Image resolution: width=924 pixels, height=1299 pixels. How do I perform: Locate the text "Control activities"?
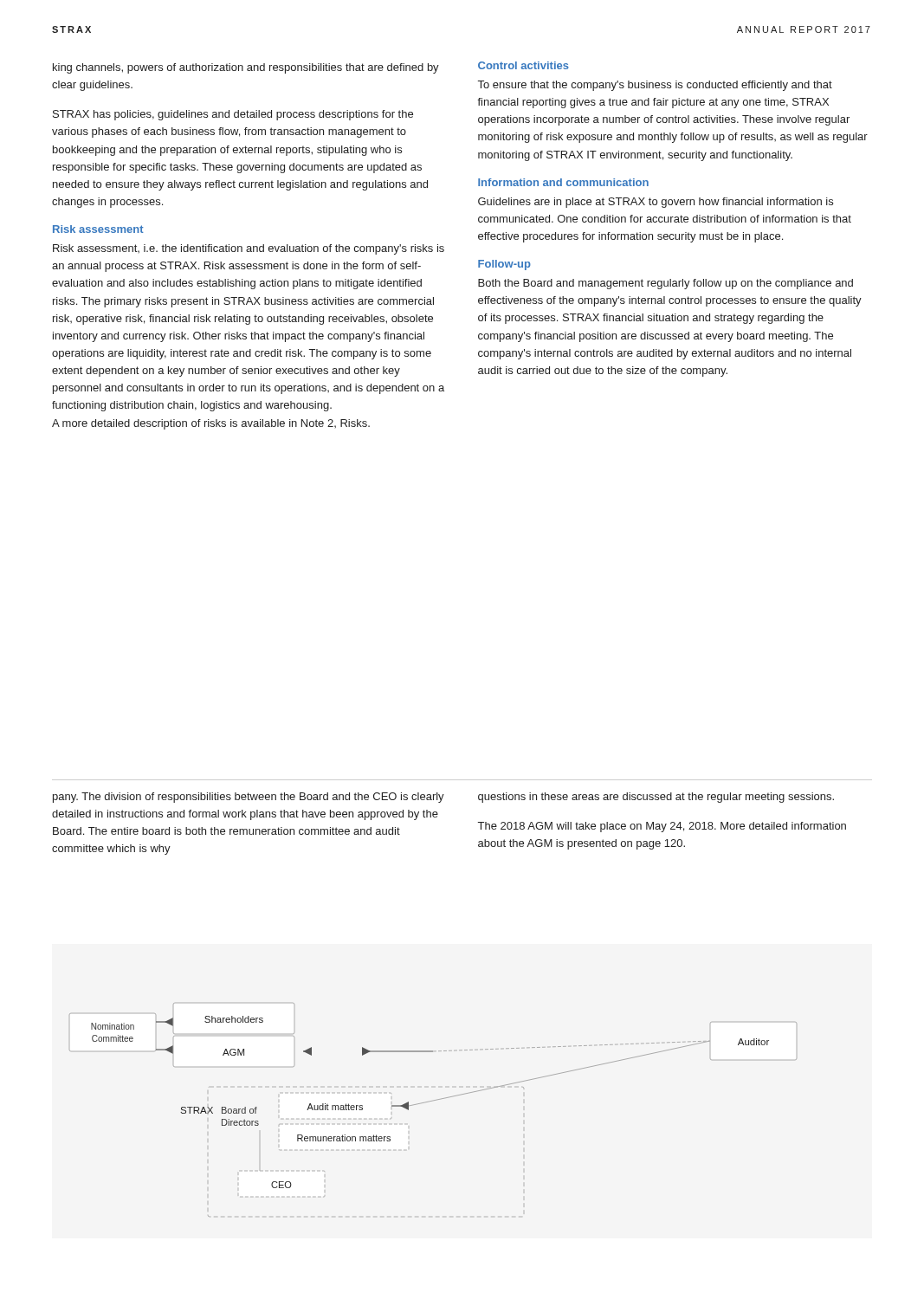[523, 65]
